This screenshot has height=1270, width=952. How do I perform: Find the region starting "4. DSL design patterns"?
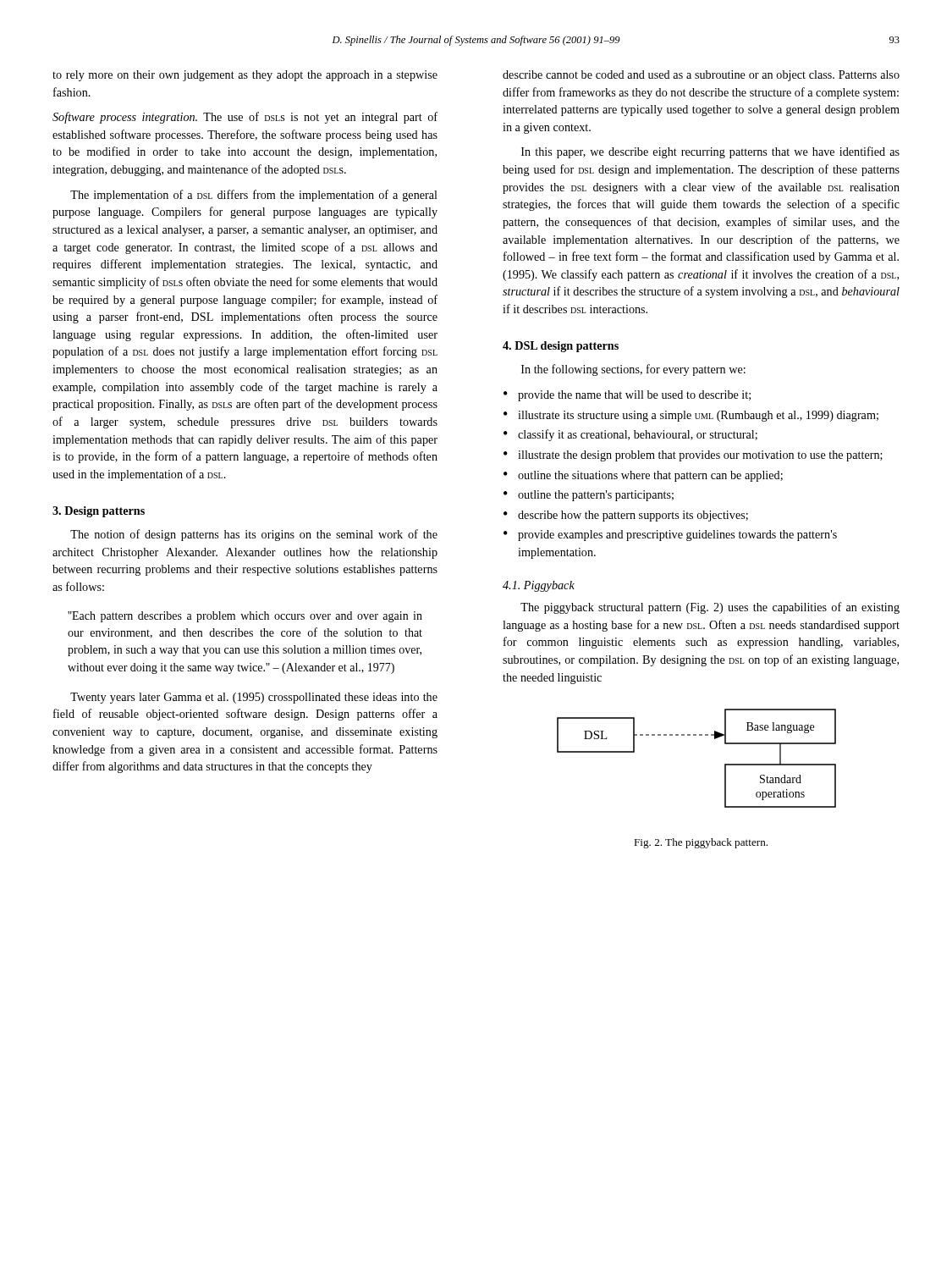561,345
